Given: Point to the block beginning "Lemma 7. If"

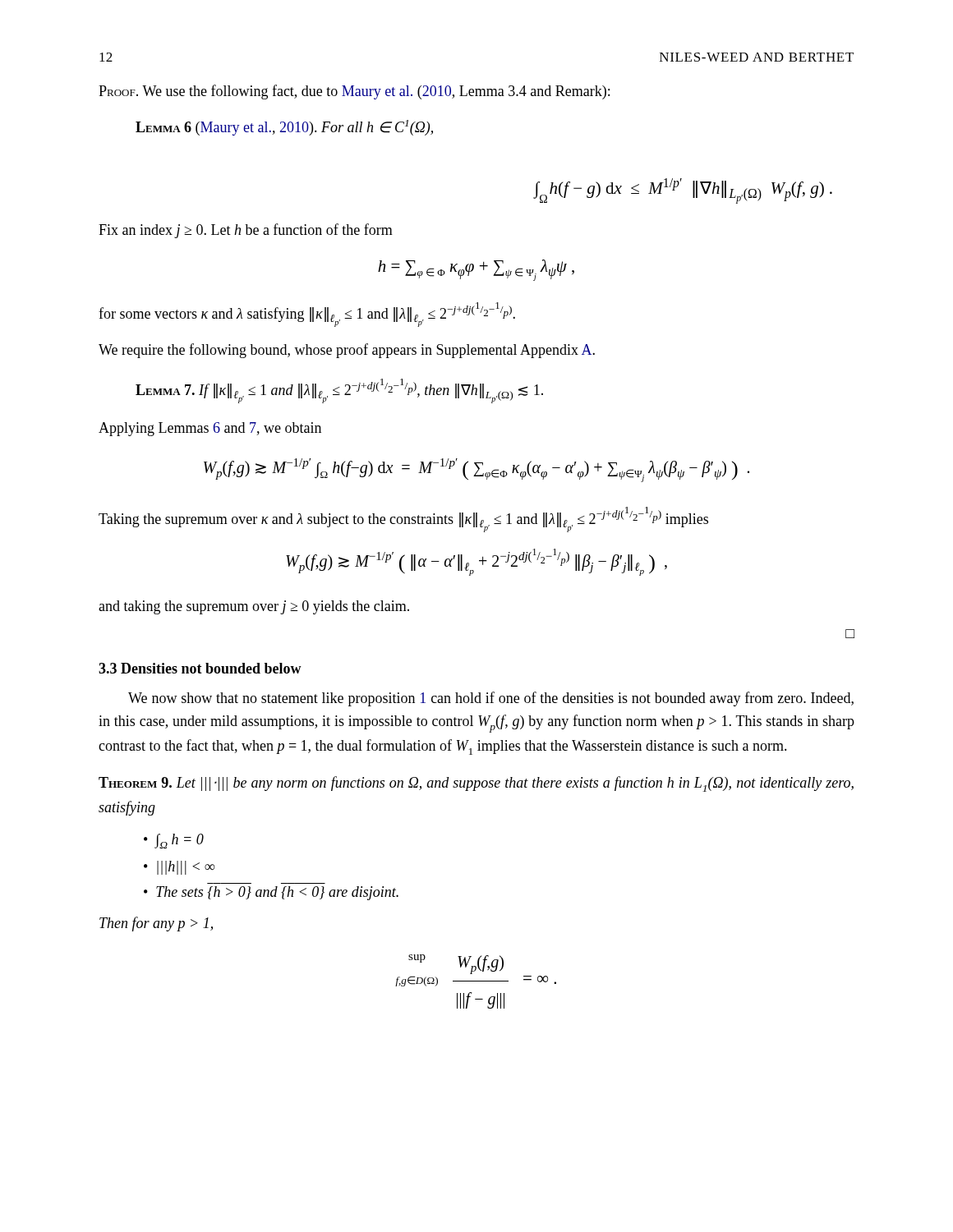Looking at the screenshot, I should coord(340,389).
